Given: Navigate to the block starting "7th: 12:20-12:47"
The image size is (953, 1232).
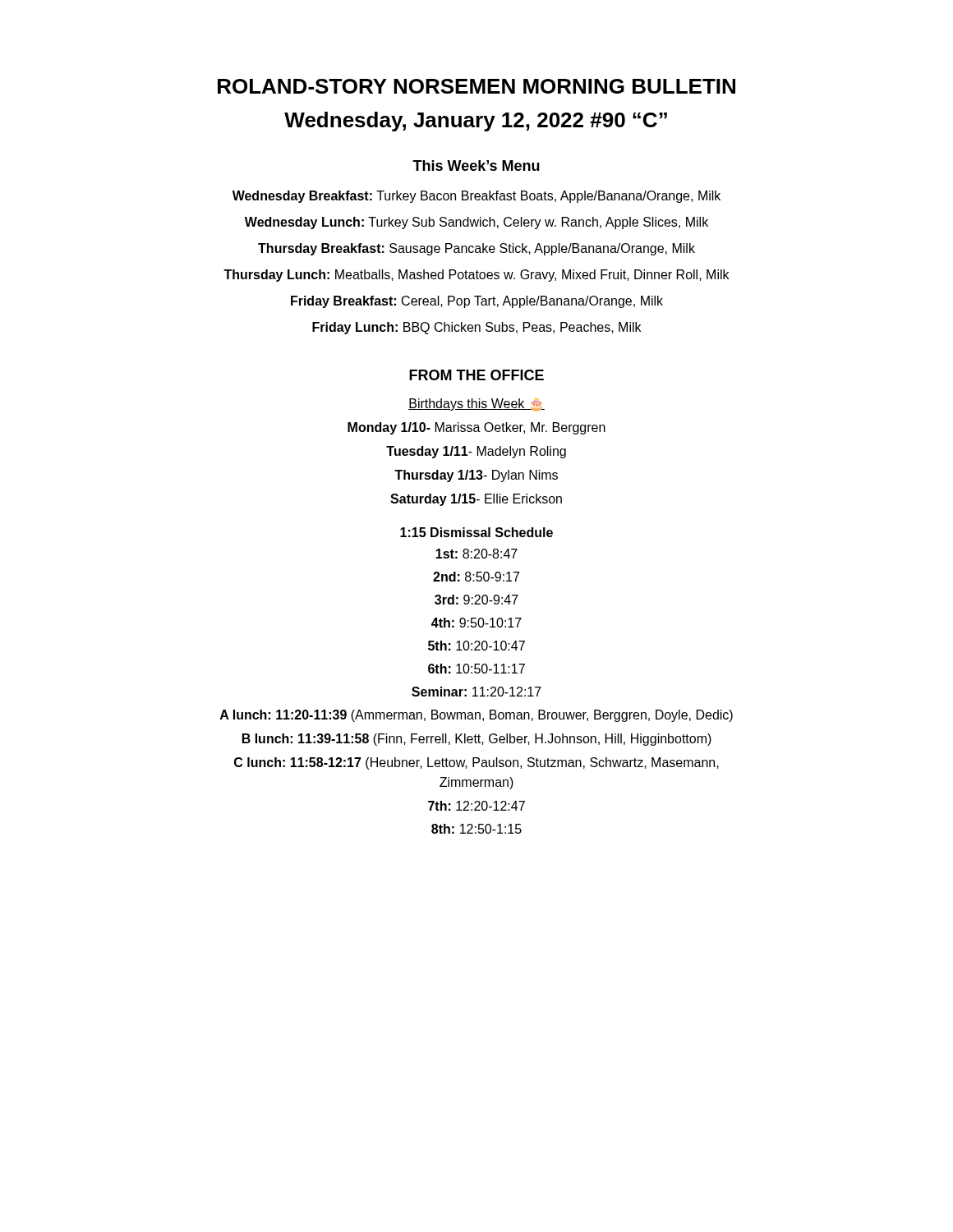Looking at the screenshot, I should [x=476, y=806].
